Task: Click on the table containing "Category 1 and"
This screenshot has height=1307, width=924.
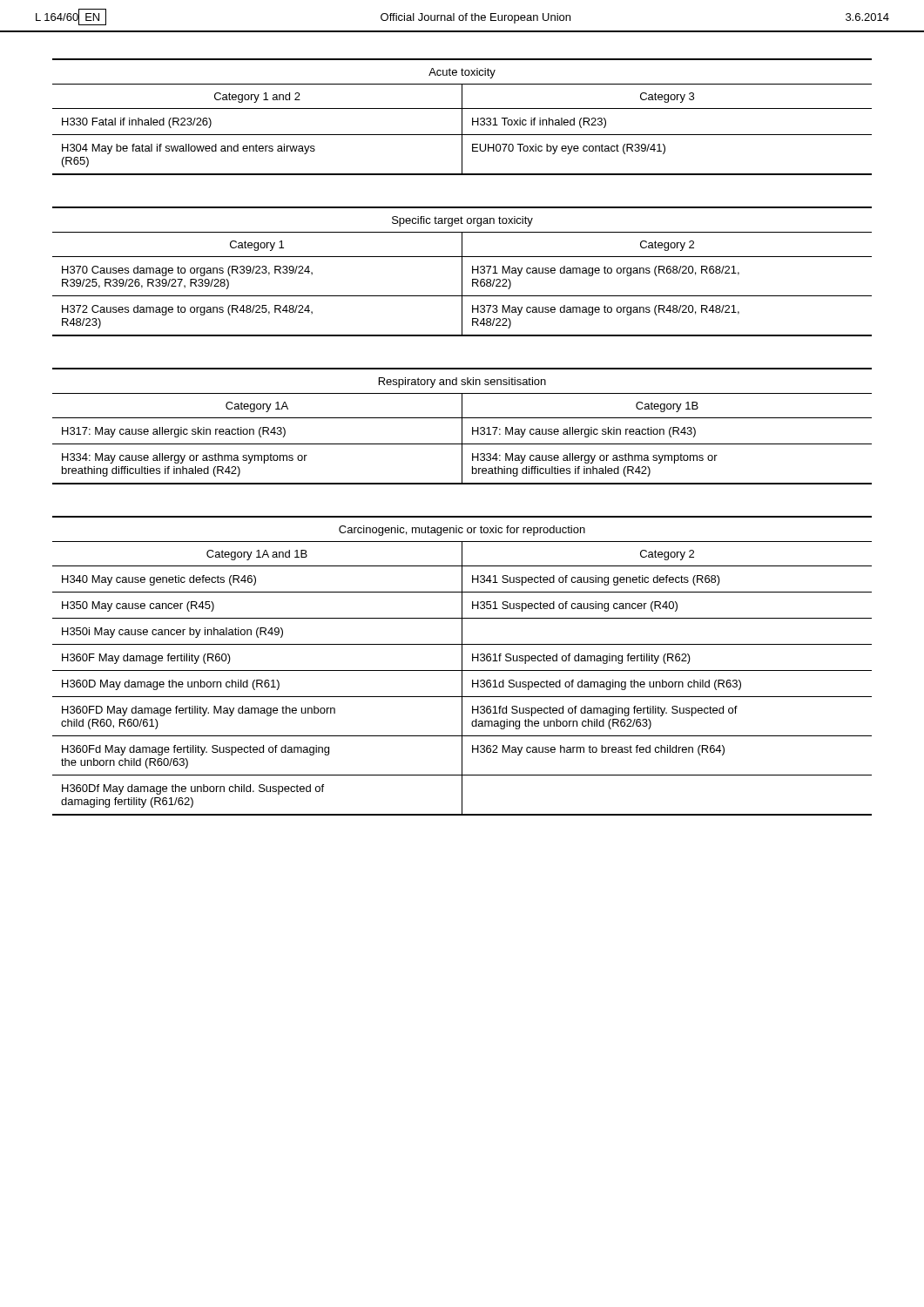Action: 462,117
